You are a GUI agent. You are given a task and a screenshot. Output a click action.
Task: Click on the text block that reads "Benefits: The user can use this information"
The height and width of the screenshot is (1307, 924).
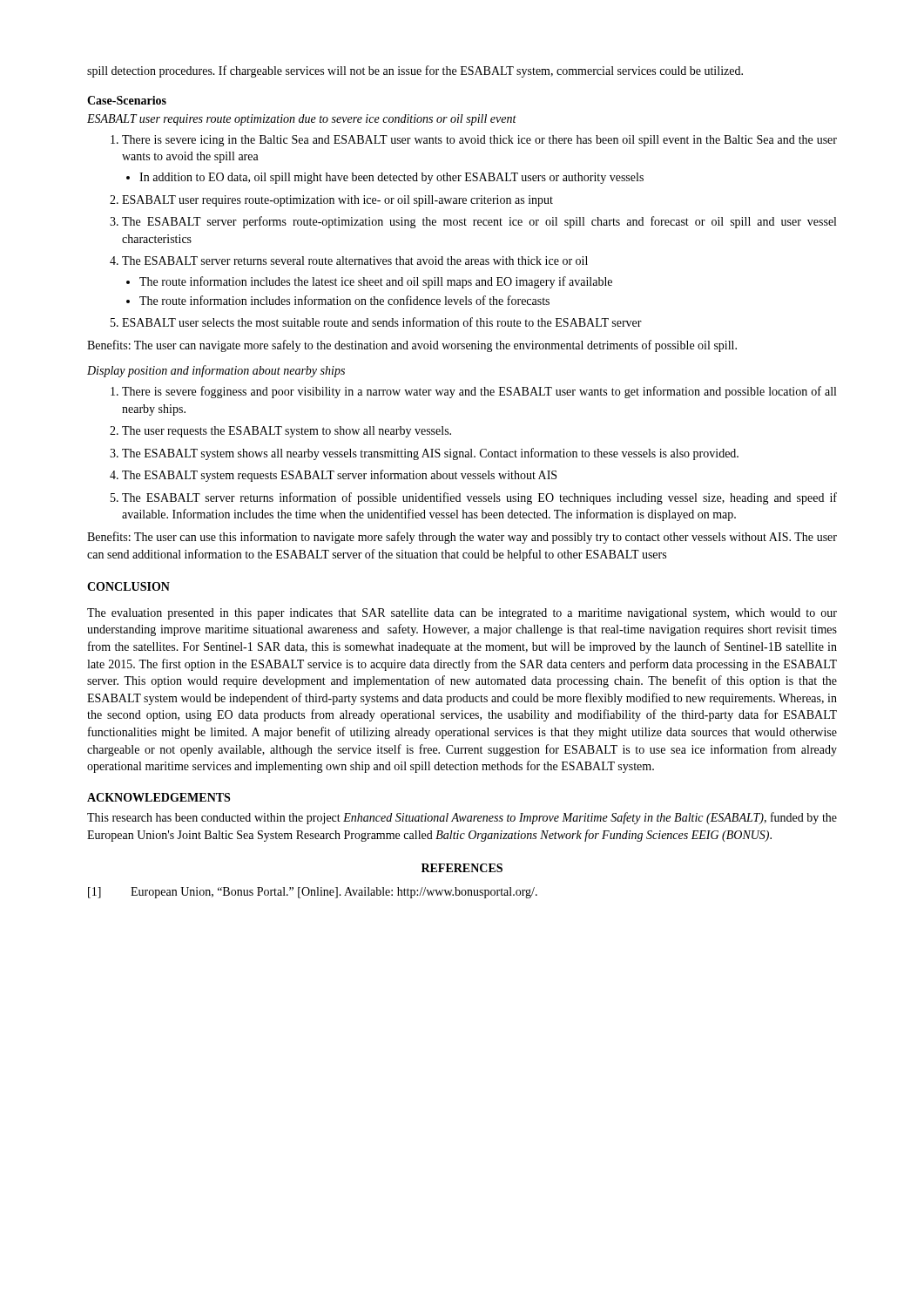(462, 546)
